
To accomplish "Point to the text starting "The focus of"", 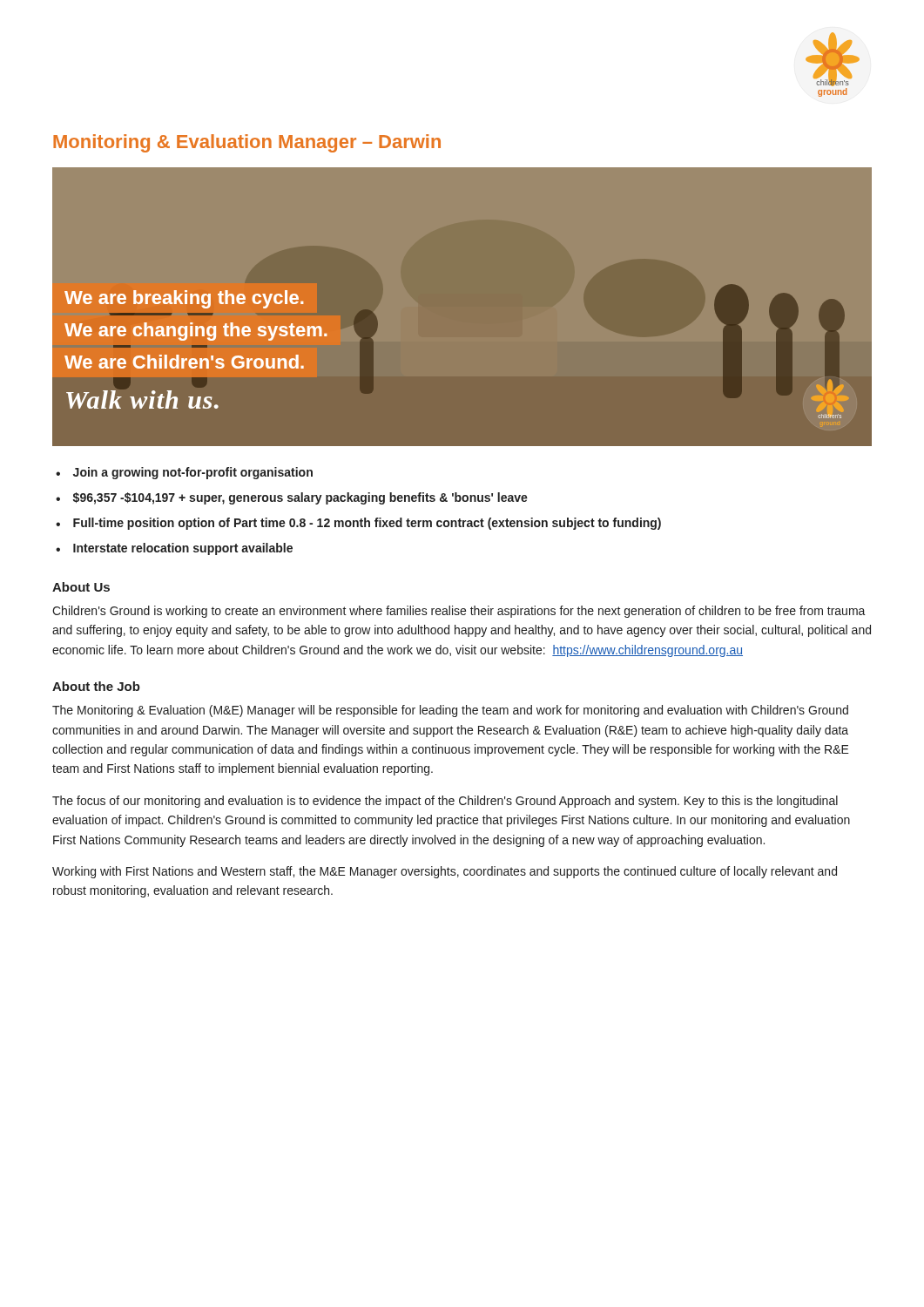I will point(451,820).
